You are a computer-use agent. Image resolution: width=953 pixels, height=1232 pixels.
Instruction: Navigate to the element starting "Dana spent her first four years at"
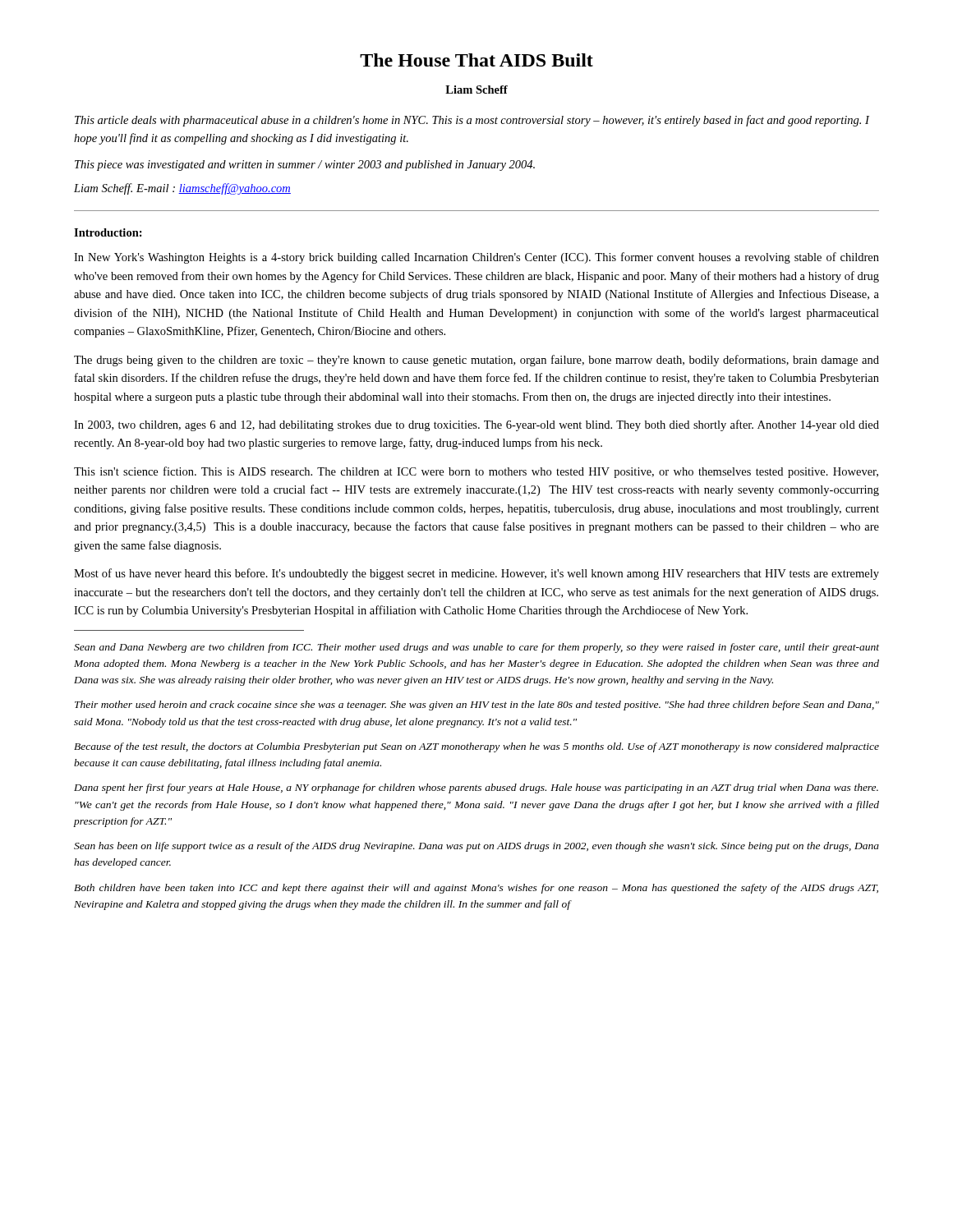(x=476, y=804)
